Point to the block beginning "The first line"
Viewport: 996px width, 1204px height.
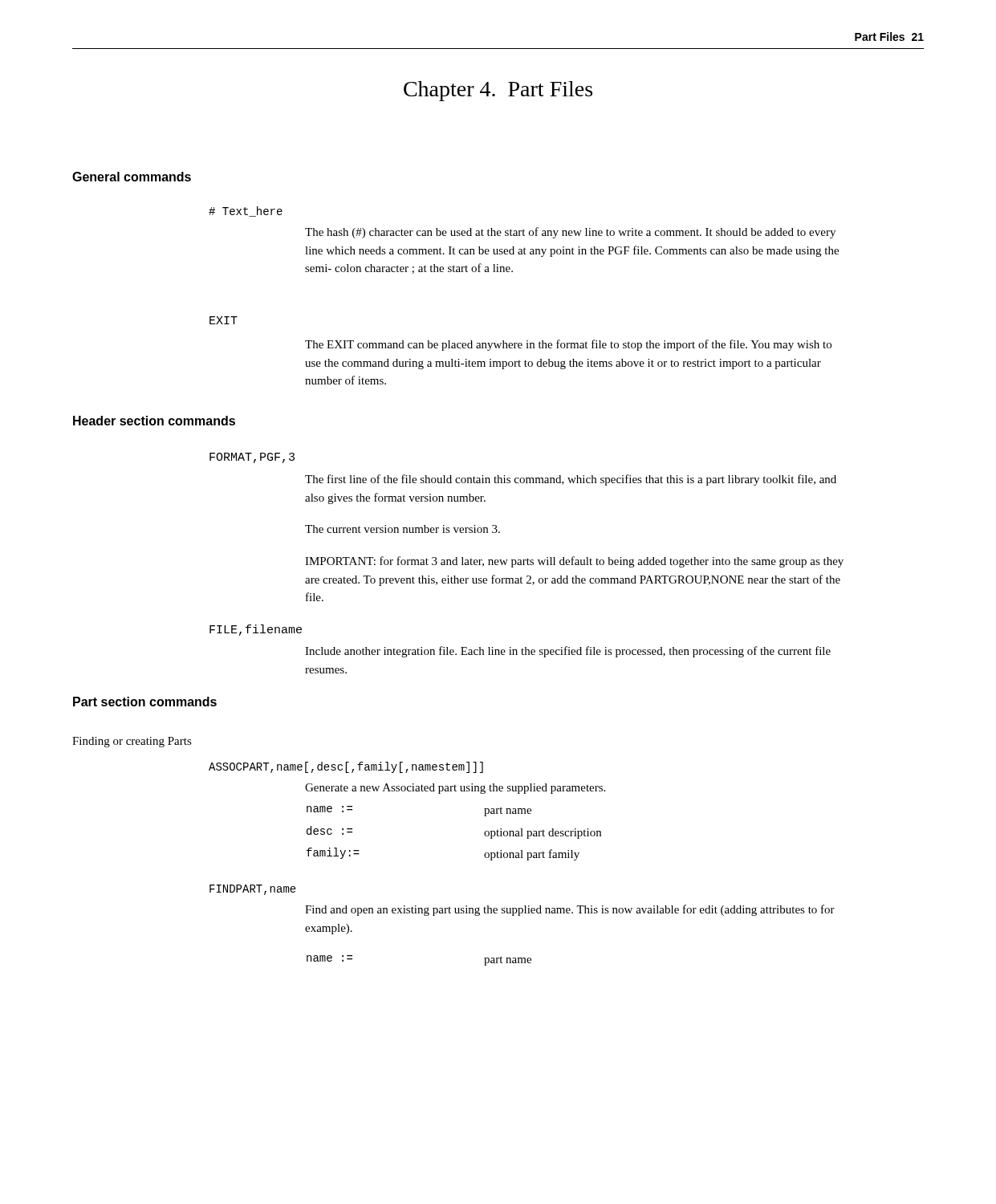(571, 488)
